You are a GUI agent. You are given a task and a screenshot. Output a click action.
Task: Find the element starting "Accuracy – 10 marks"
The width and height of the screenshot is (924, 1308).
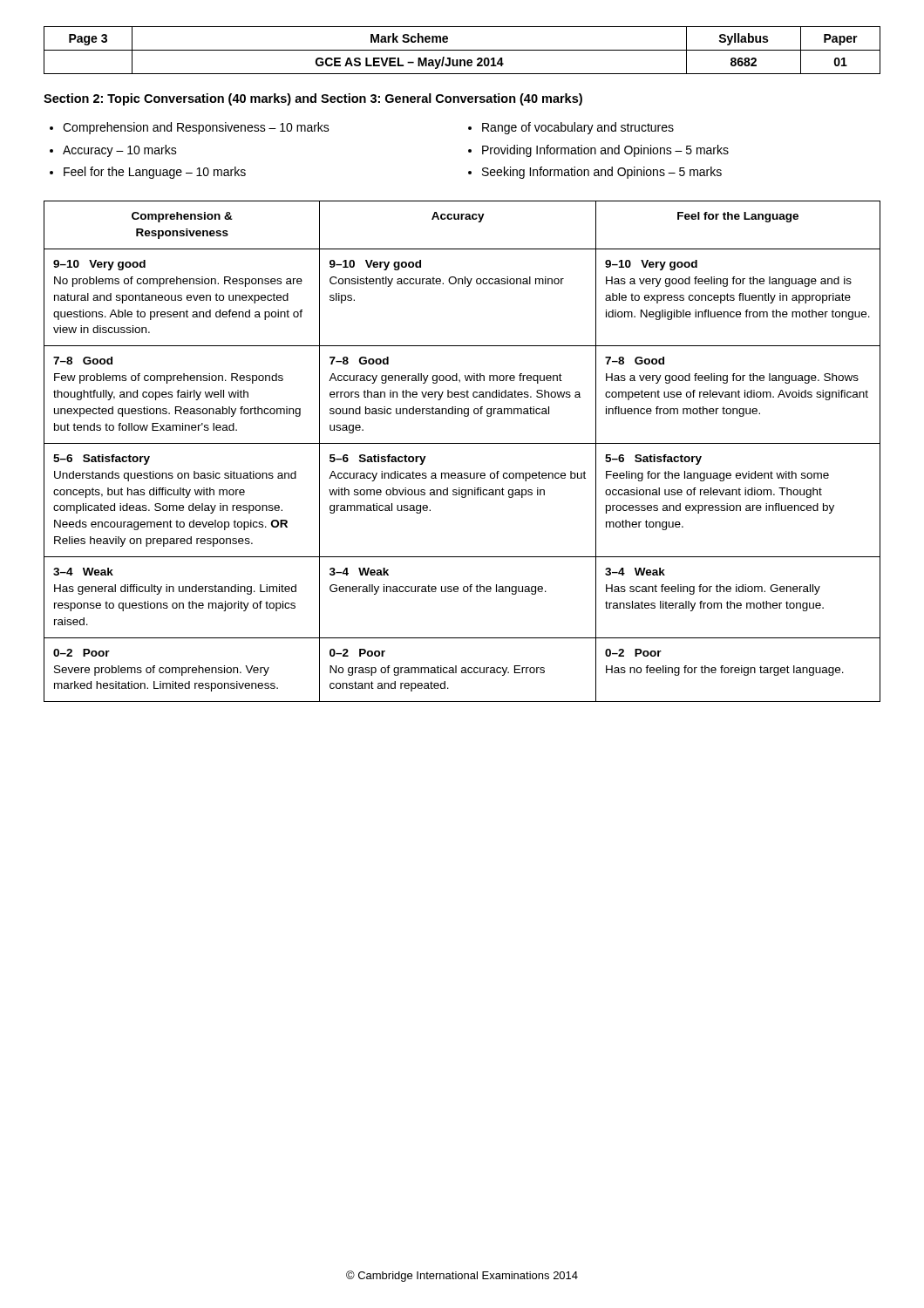[x=120, y=150]
